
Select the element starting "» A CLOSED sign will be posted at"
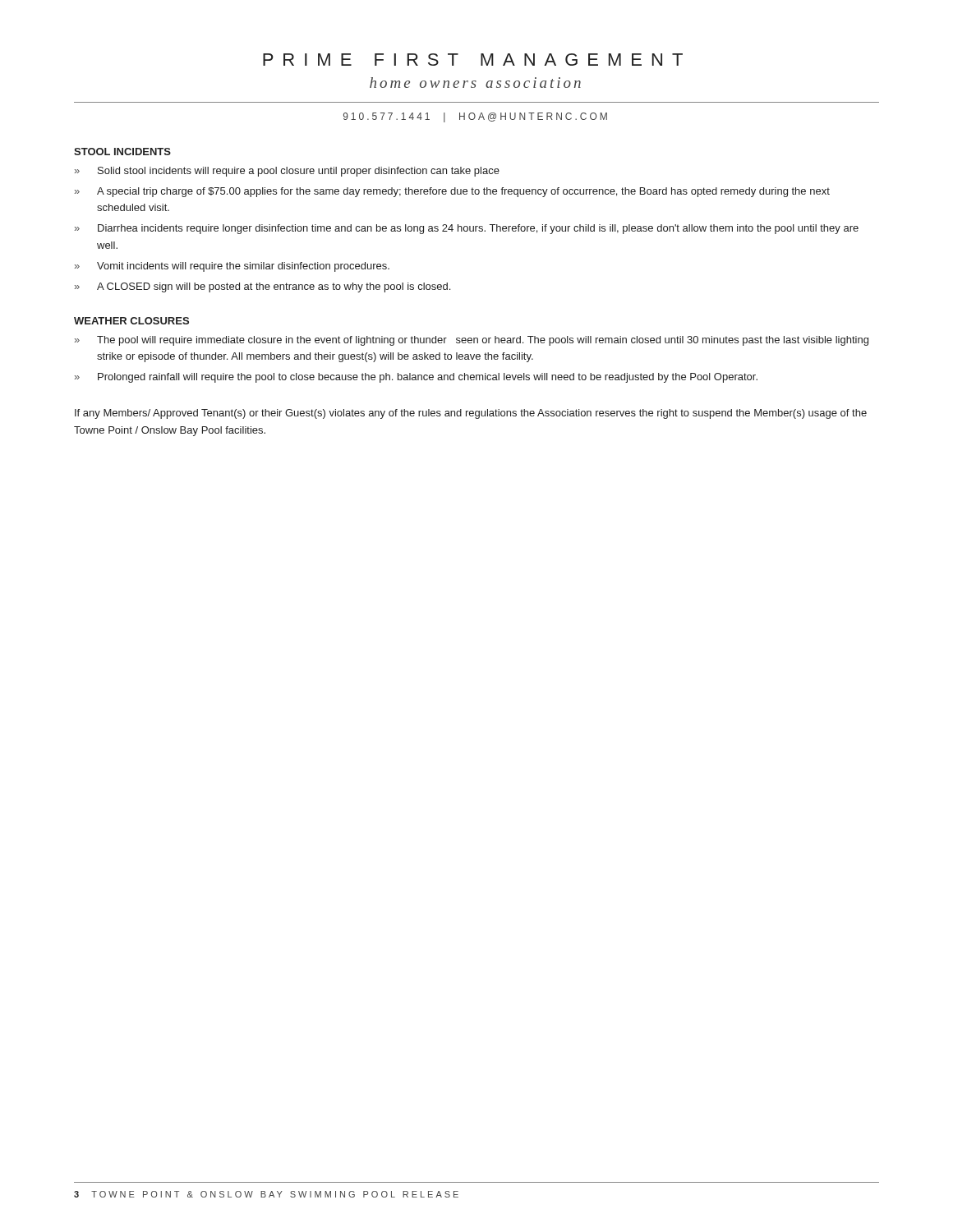point(263,287)
